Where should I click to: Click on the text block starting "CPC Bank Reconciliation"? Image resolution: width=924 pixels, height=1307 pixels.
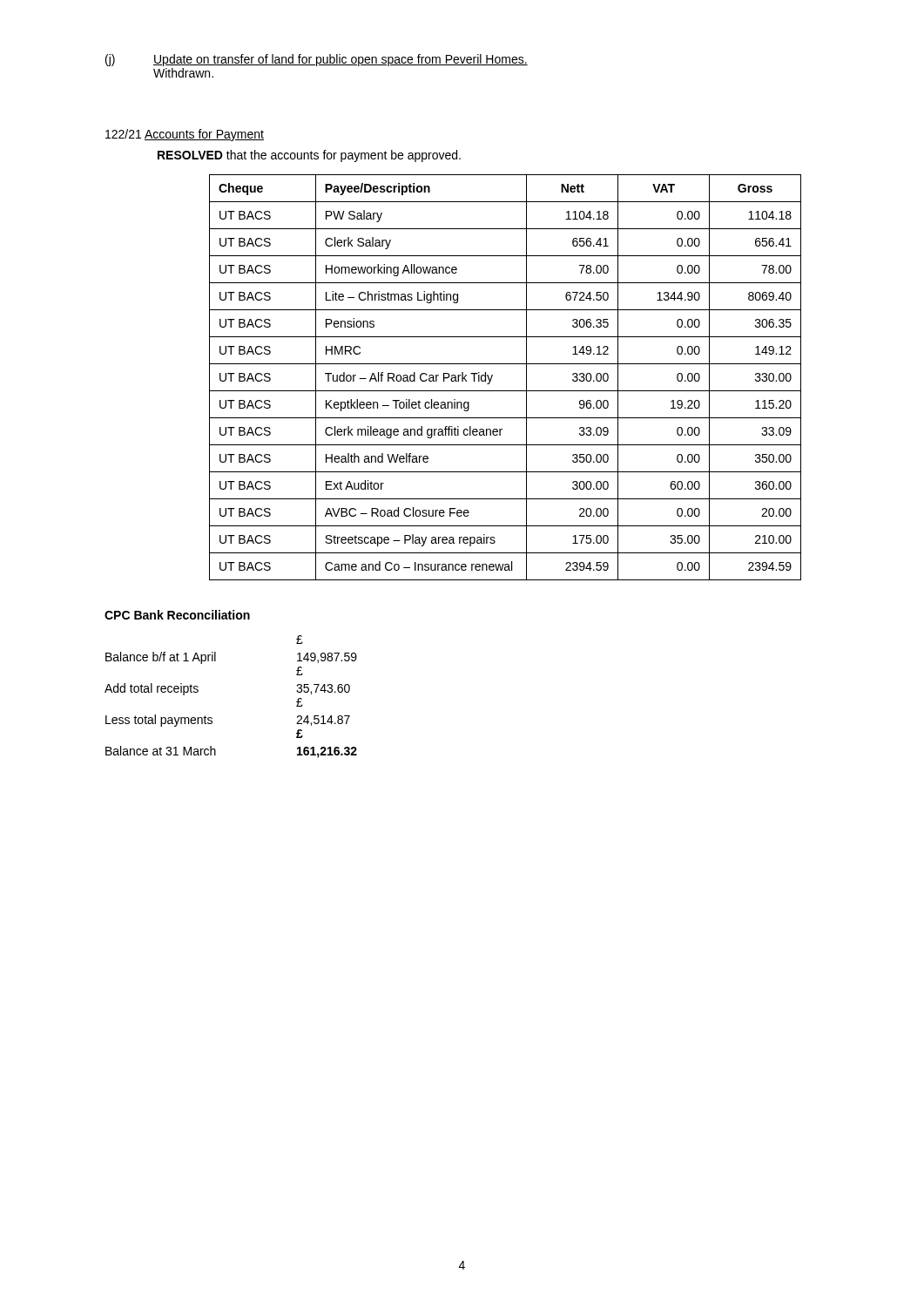click(x=177, y=615)
